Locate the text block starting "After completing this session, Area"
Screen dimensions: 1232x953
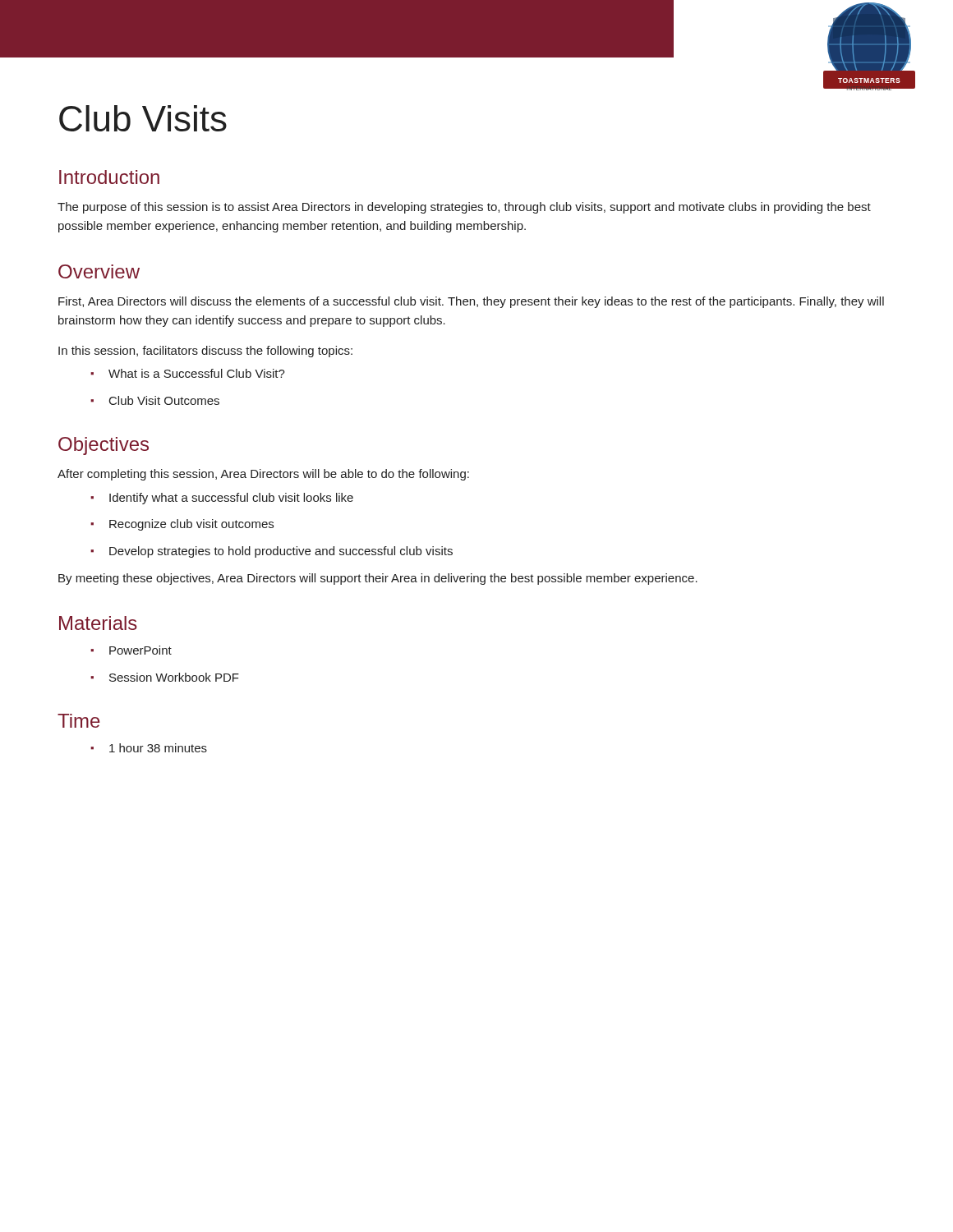click(264, 474)
